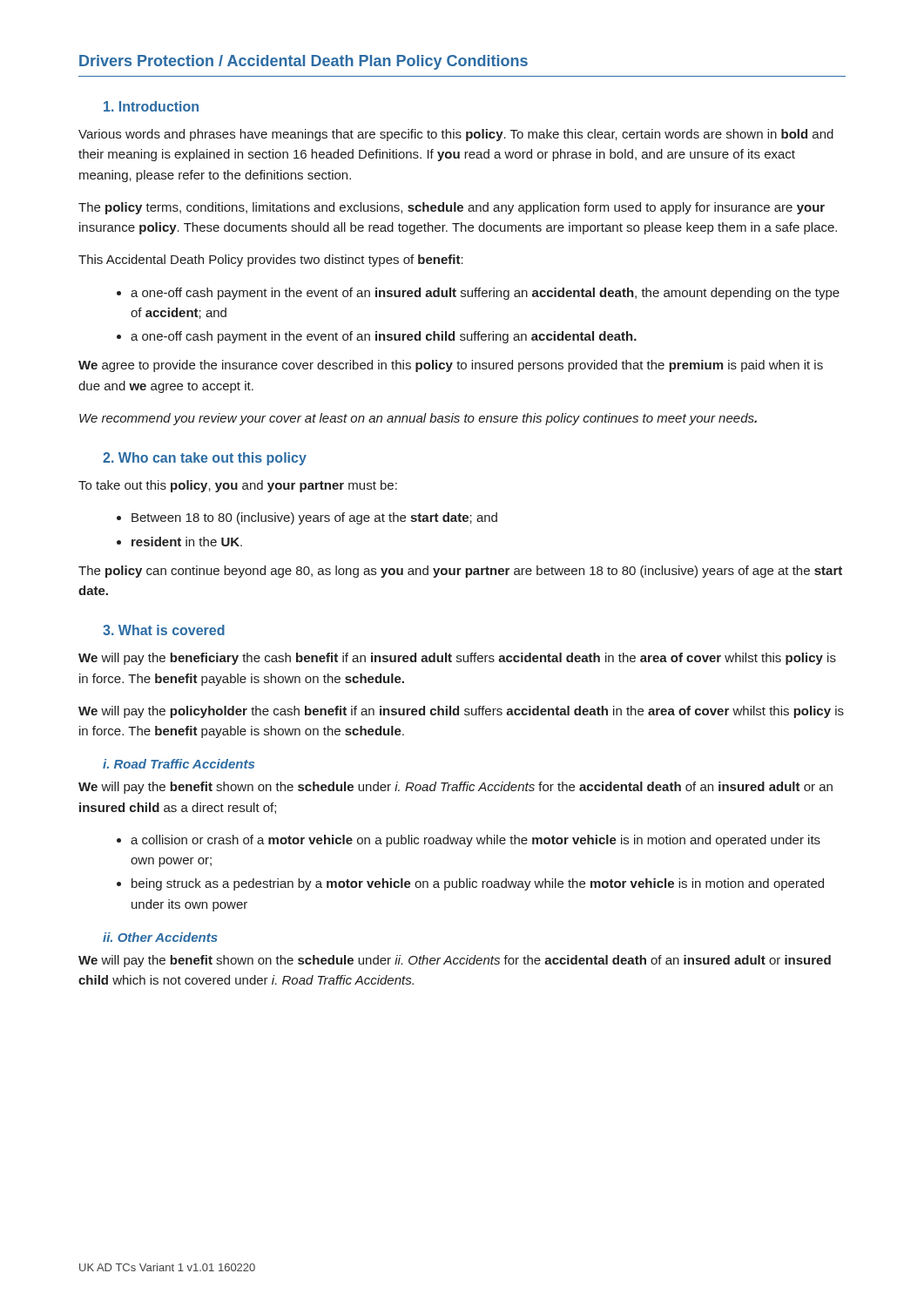Screen dimensions: 1307x924
Task: Select the list item that says "Between 18 to 80 (inclusive) years"
Action: [x=314, y=517]
